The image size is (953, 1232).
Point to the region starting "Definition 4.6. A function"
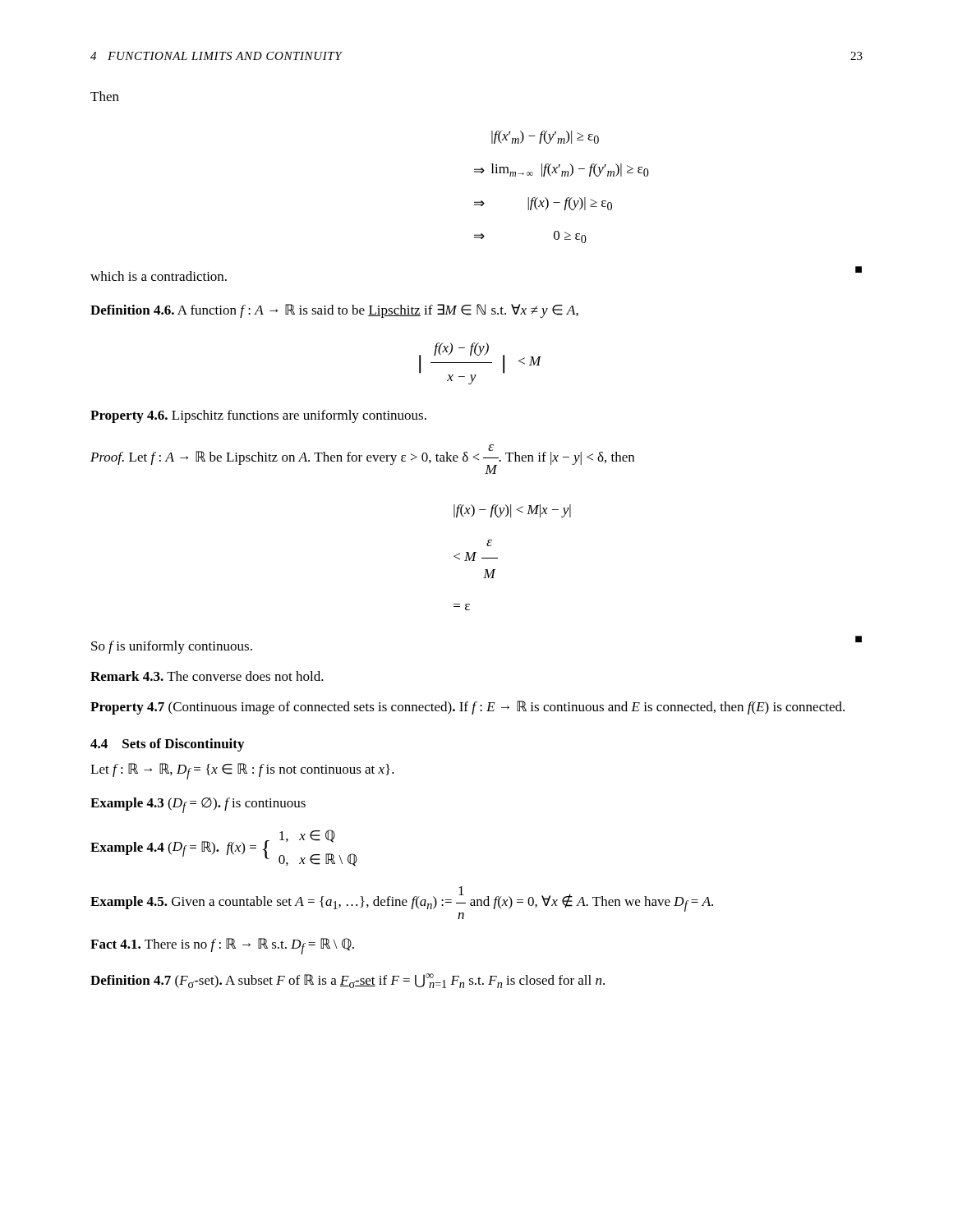pyautogui.click(x=335, y=310)
